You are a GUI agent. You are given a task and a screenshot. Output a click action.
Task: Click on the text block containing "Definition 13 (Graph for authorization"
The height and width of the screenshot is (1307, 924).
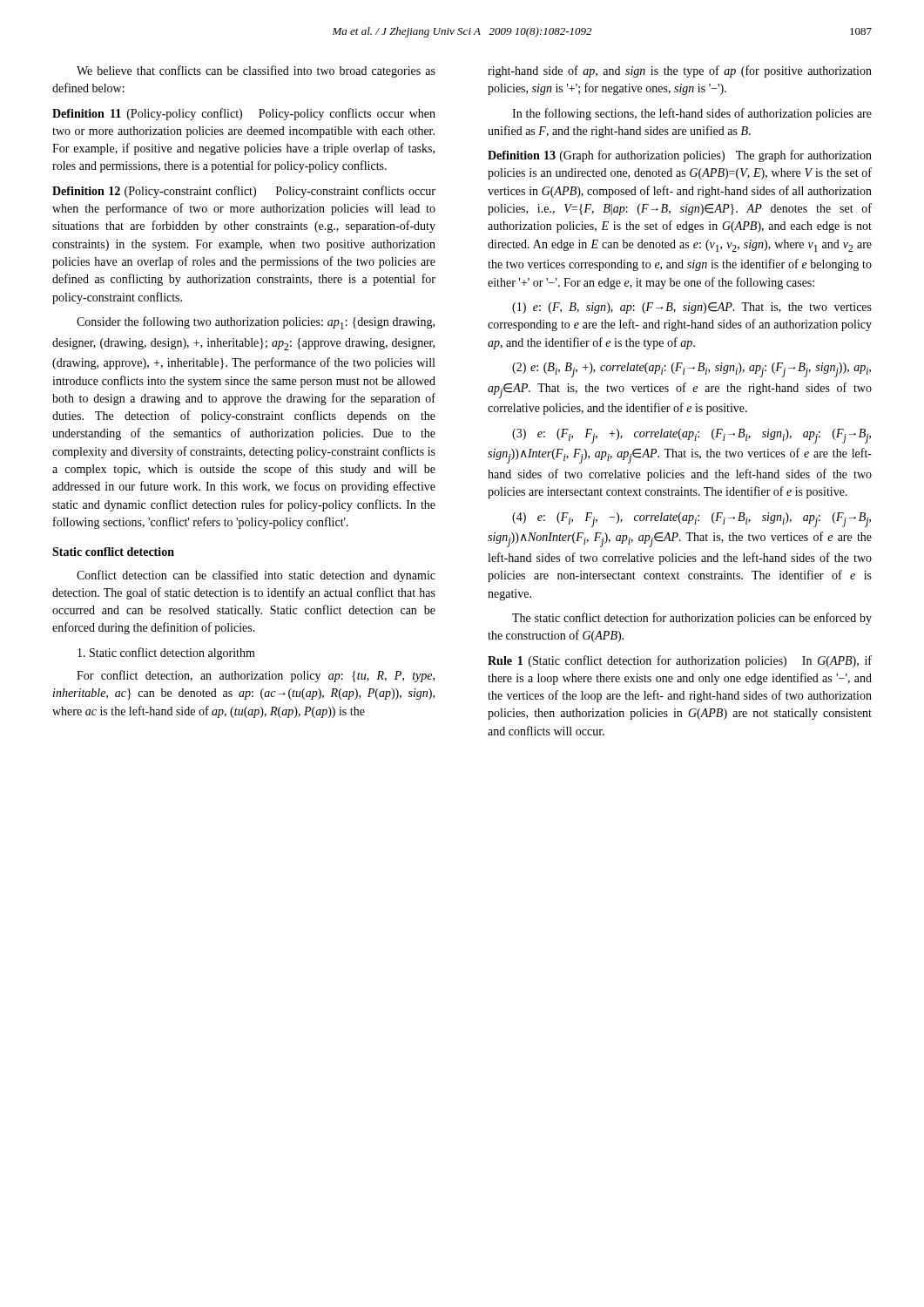point(680,220)
